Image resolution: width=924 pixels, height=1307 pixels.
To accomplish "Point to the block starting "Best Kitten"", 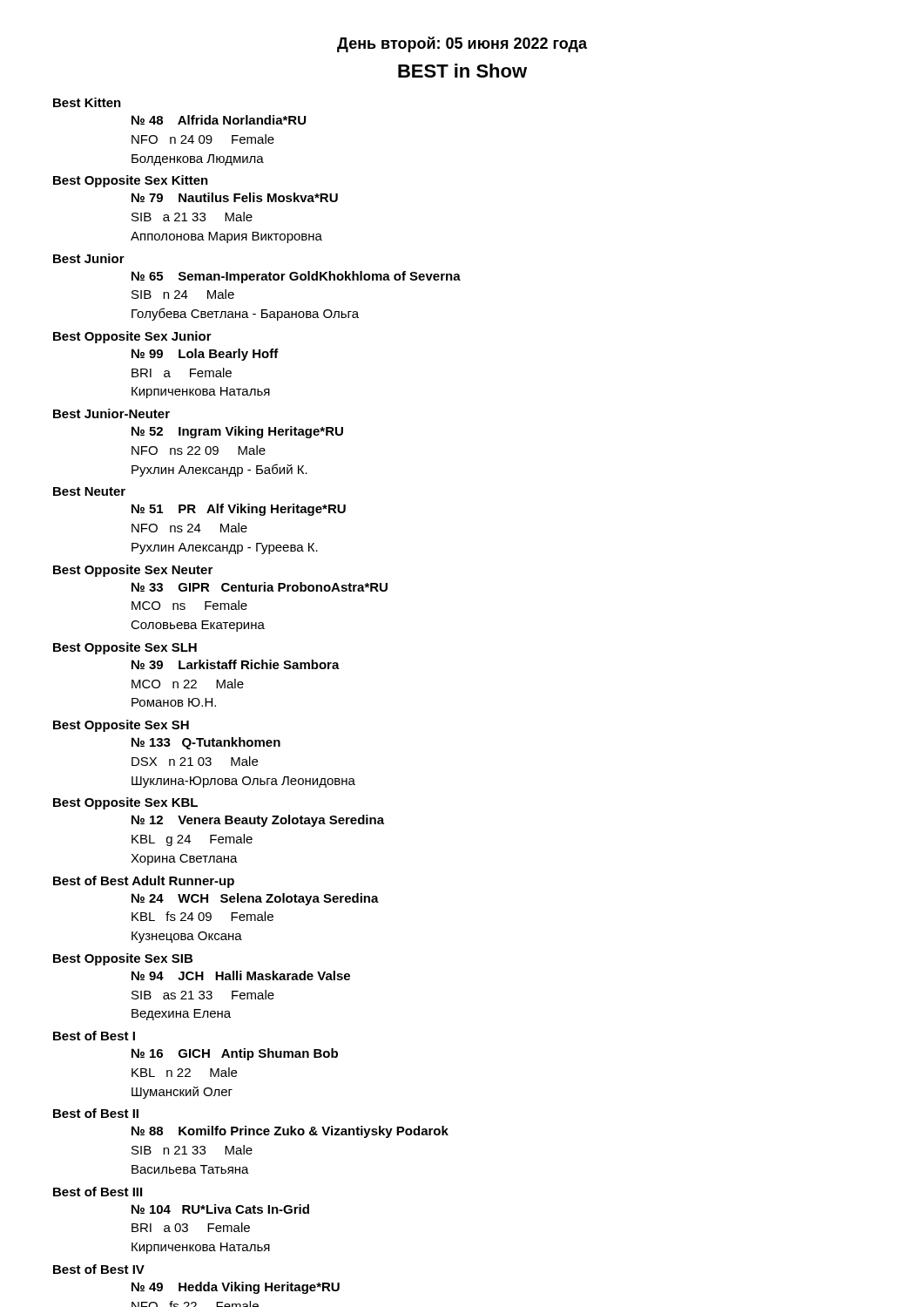I will (87, 102).
